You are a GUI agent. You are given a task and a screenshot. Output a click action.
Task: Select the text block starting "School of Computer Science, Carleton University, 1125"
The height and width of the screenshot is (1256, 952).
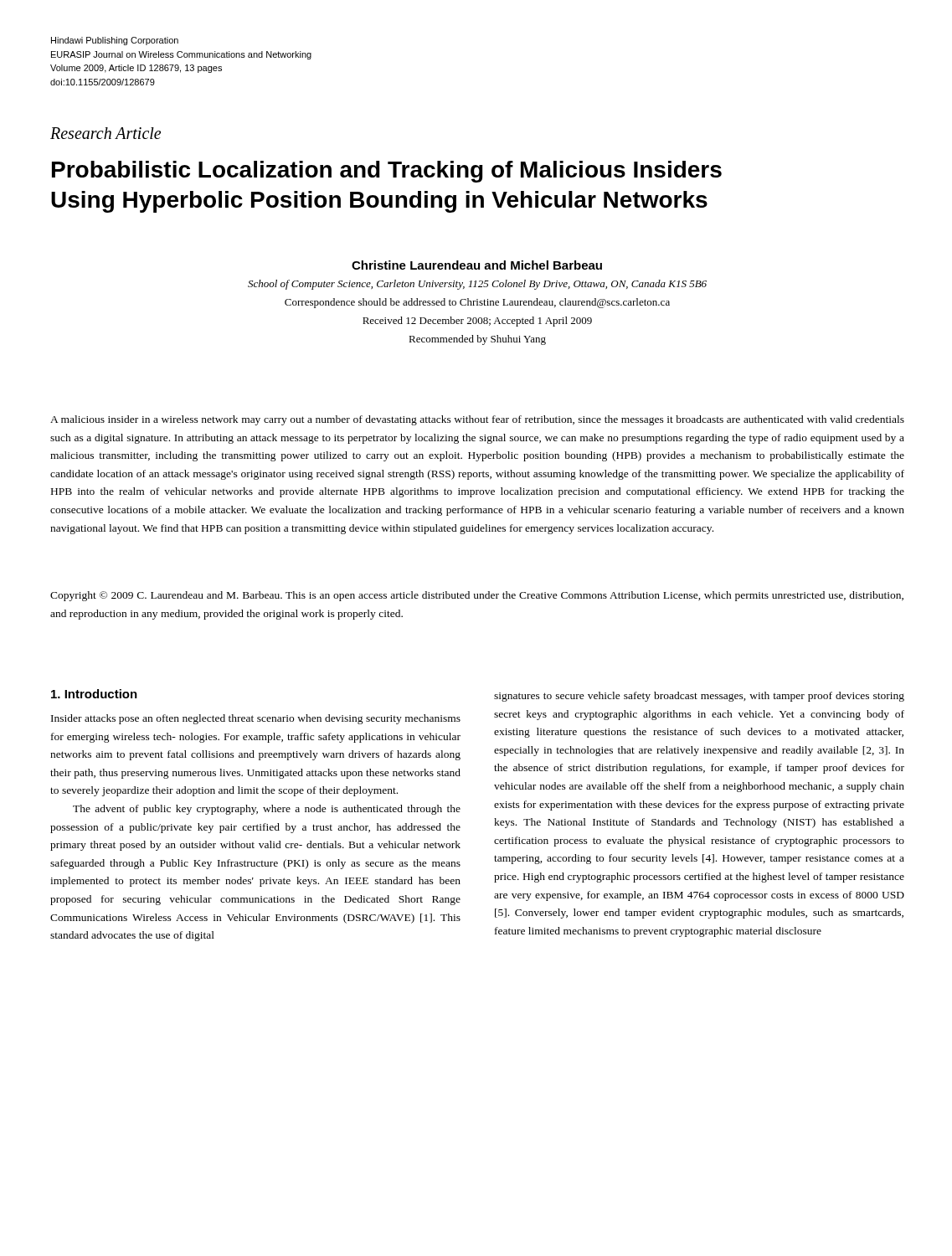(x=477, y=283)
